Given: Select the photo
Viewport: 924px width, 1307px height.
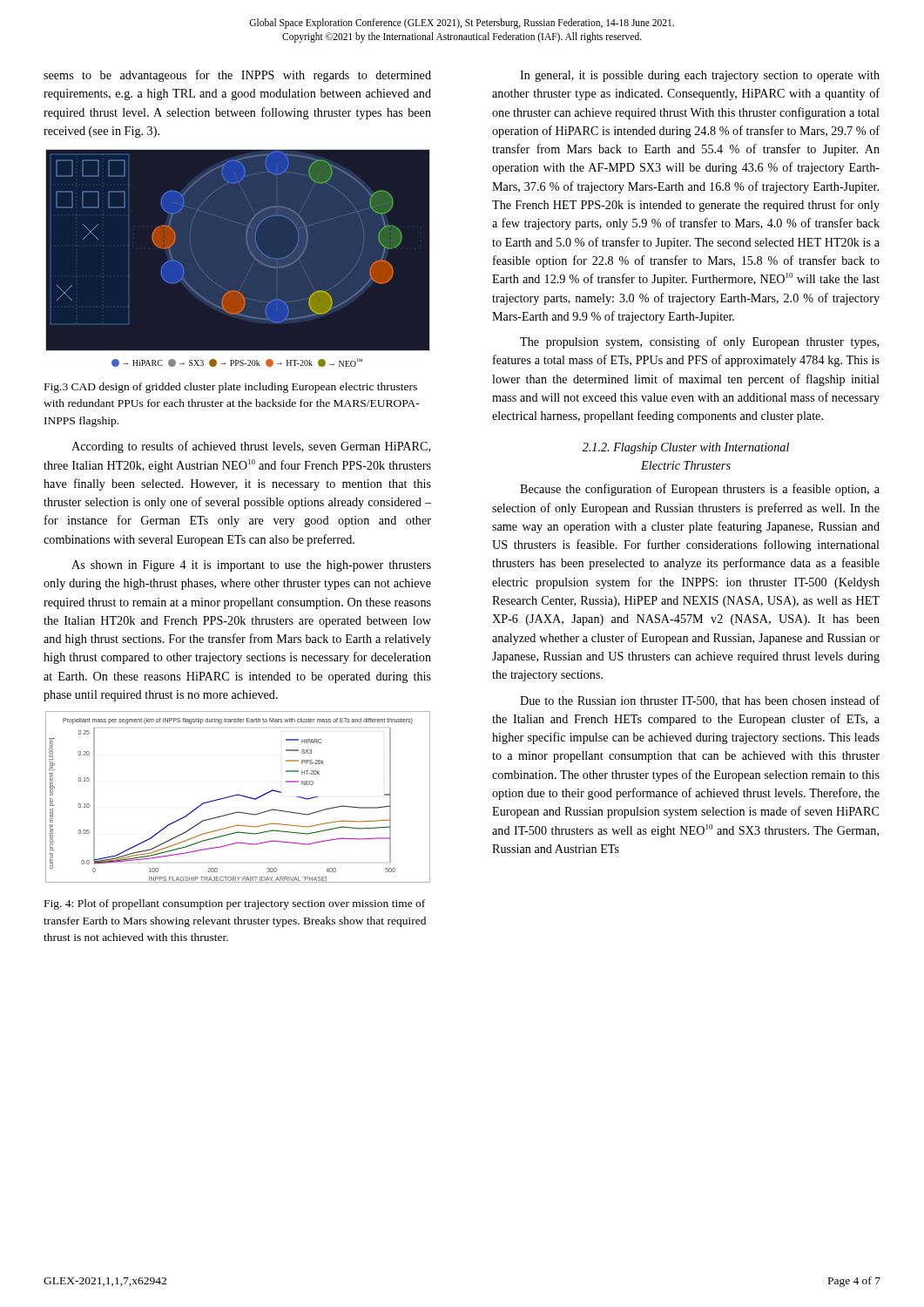Looking at the screenshot, I should pyautogui.click(x=237, y=259).
